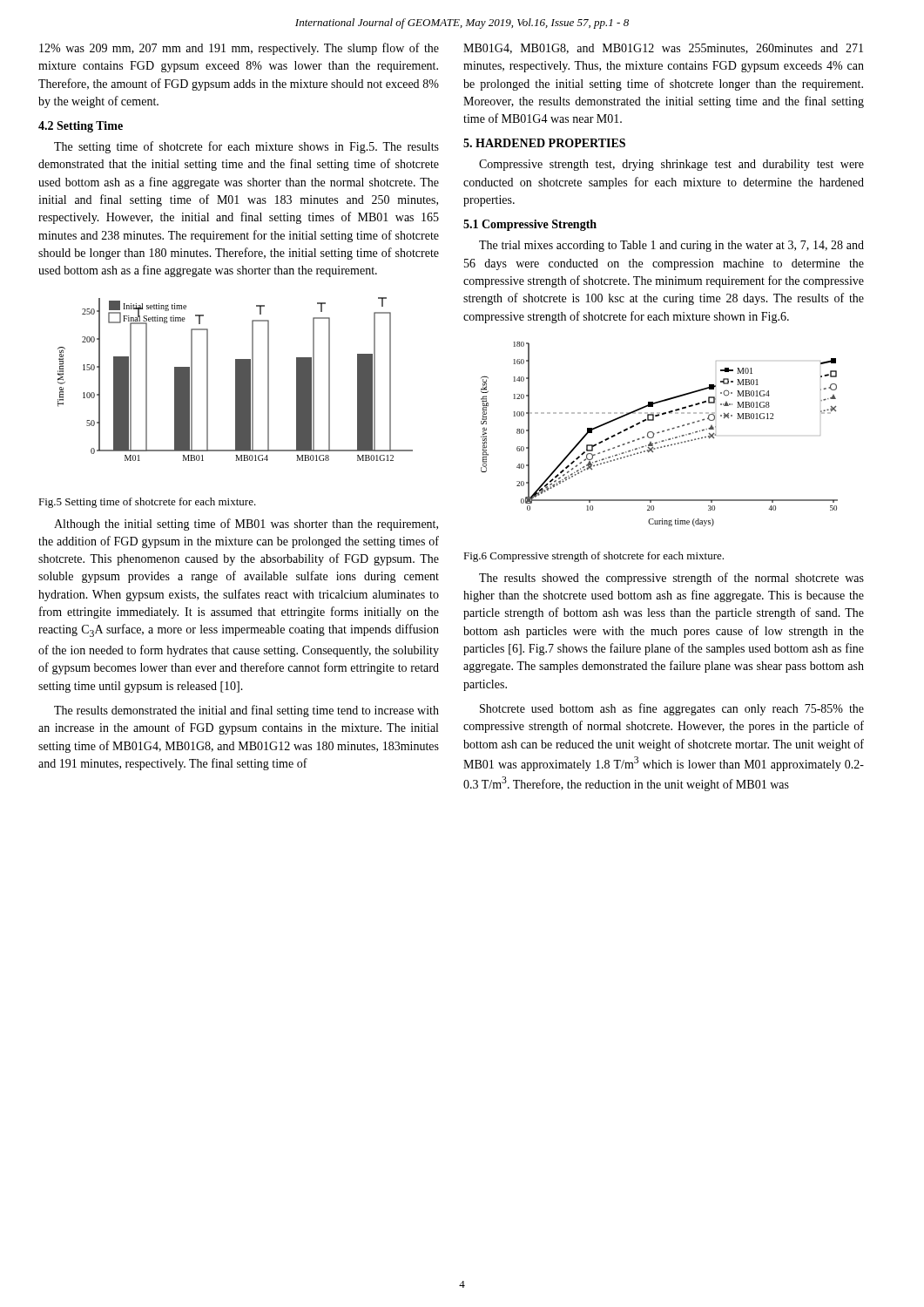Image resolution: width=924 pixels, height=1307 pixels.
Task: Select the block starting "Fig.6 Compressive strength of shotcrete for each mixture."
Action: 594,555
